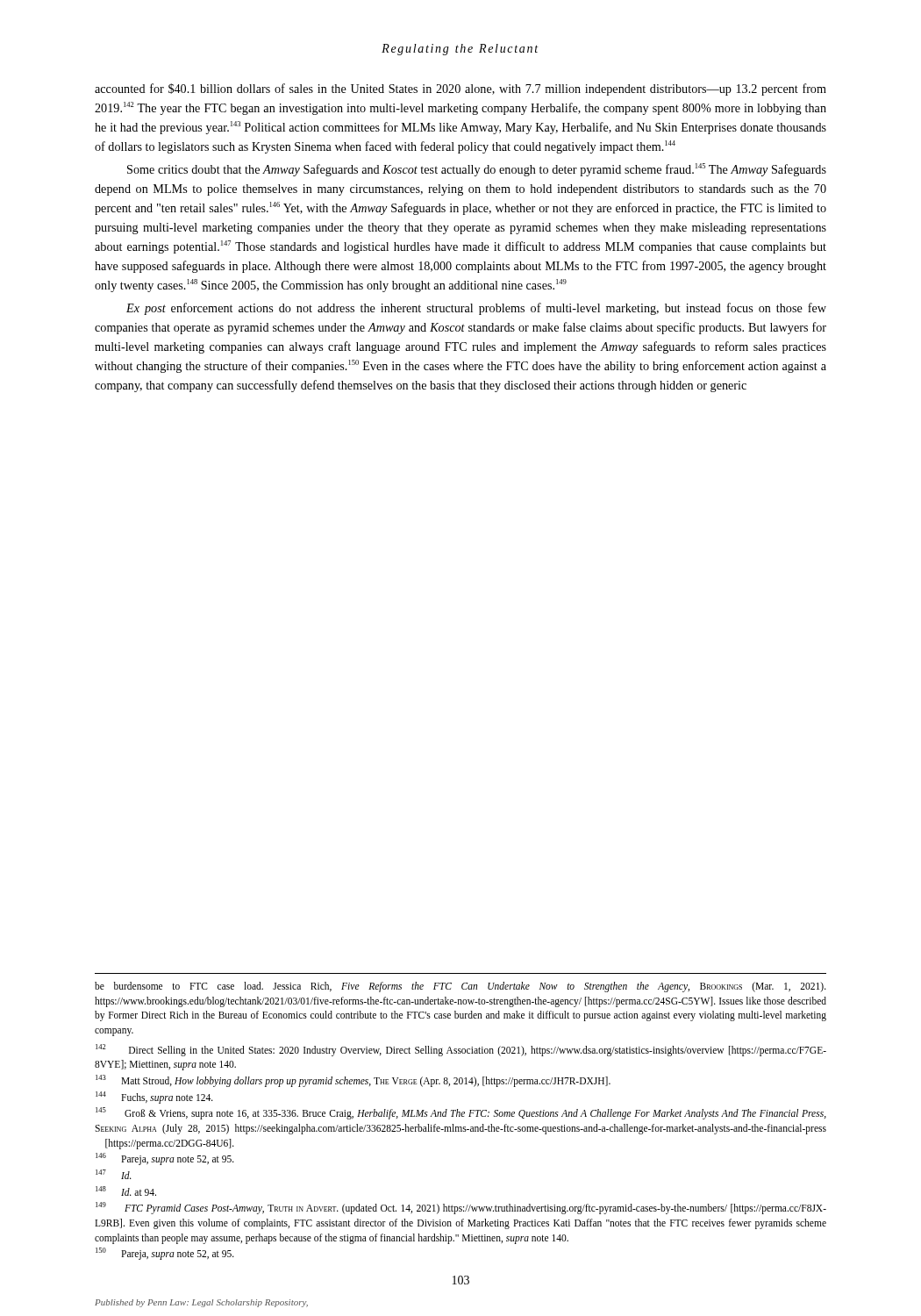This screenshot has width=921, height=1316.
Task: Click on the passage starting "144 Fuchs, supra note 124."
Action: coord(154,1096)
